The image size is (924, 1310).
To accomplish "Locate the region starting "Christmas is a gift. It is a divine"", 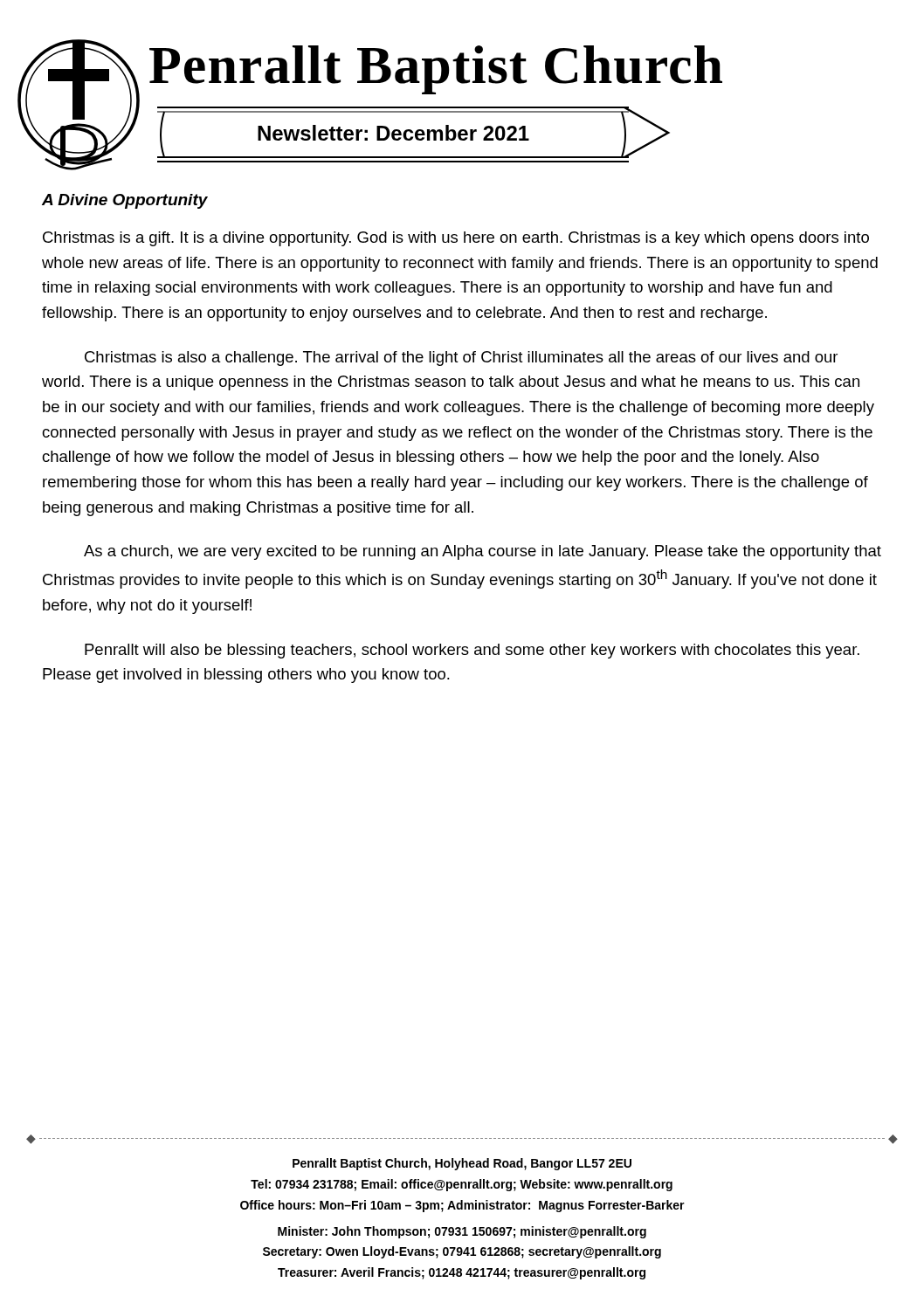I will [460, 275].
